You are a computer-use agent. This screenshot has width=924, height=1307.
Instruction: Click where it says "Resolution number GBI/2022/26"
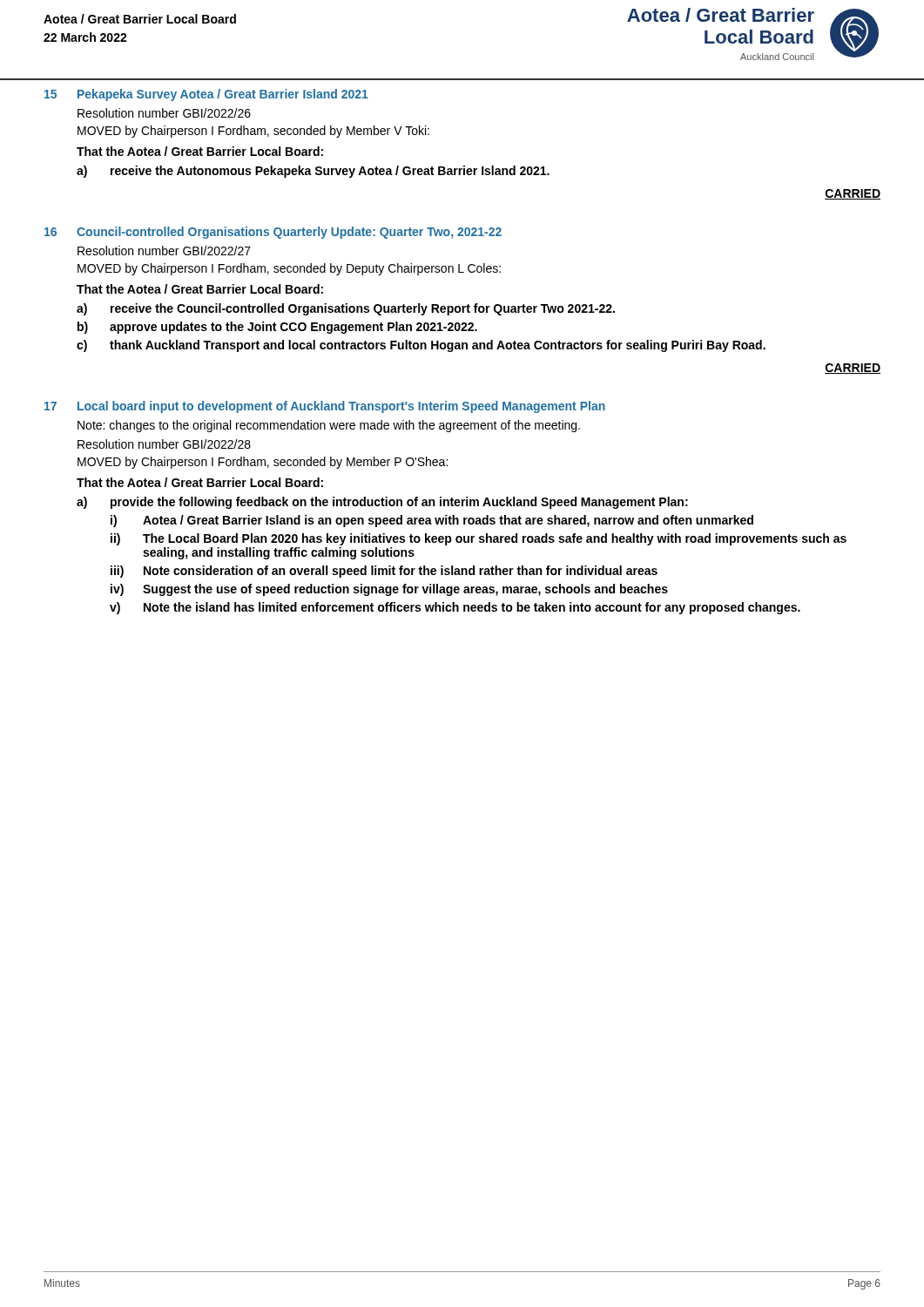pyautogui.click(x=164, y=113)
